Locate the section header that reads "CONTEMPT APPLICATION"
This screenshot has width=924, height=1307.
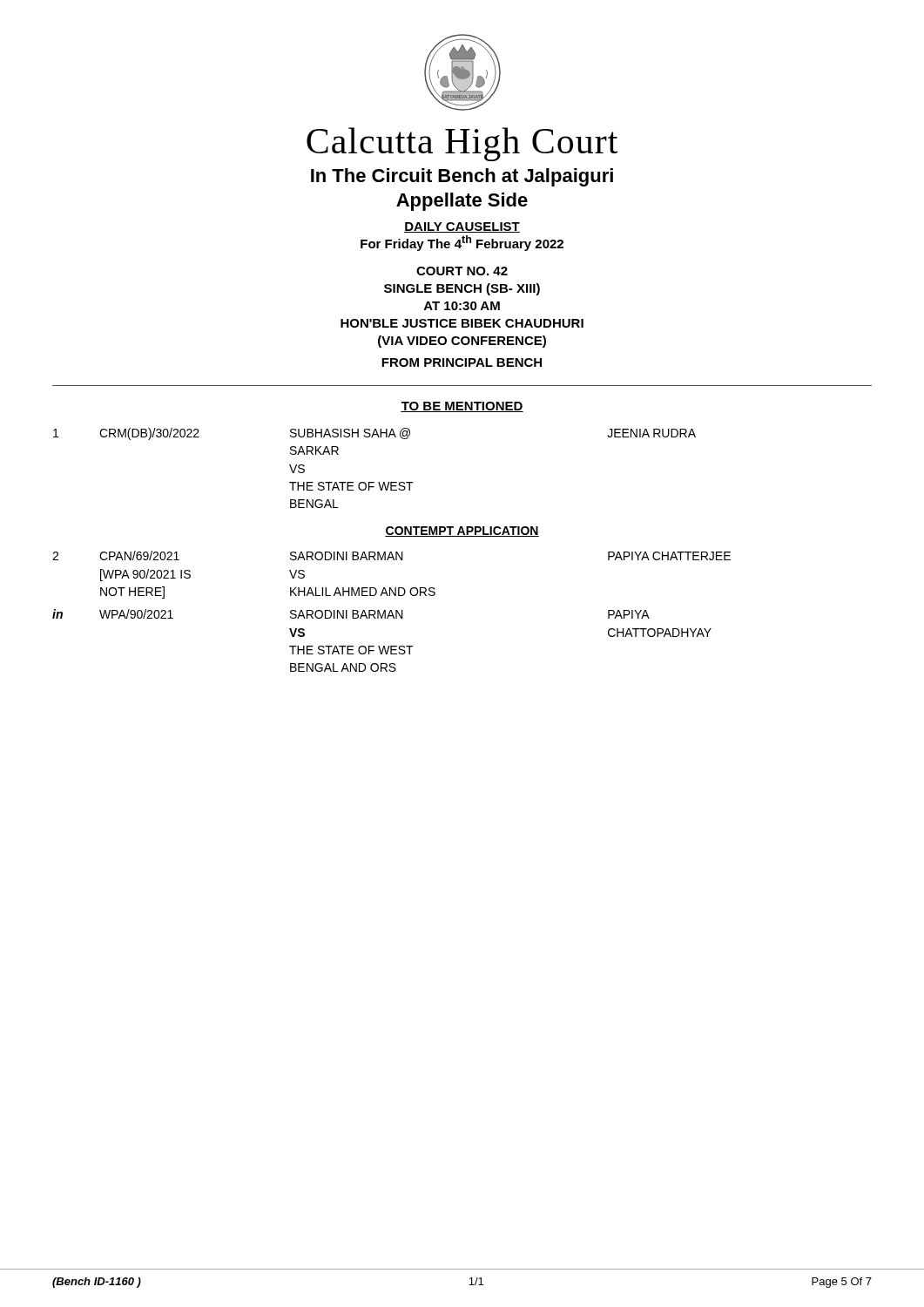462,531
